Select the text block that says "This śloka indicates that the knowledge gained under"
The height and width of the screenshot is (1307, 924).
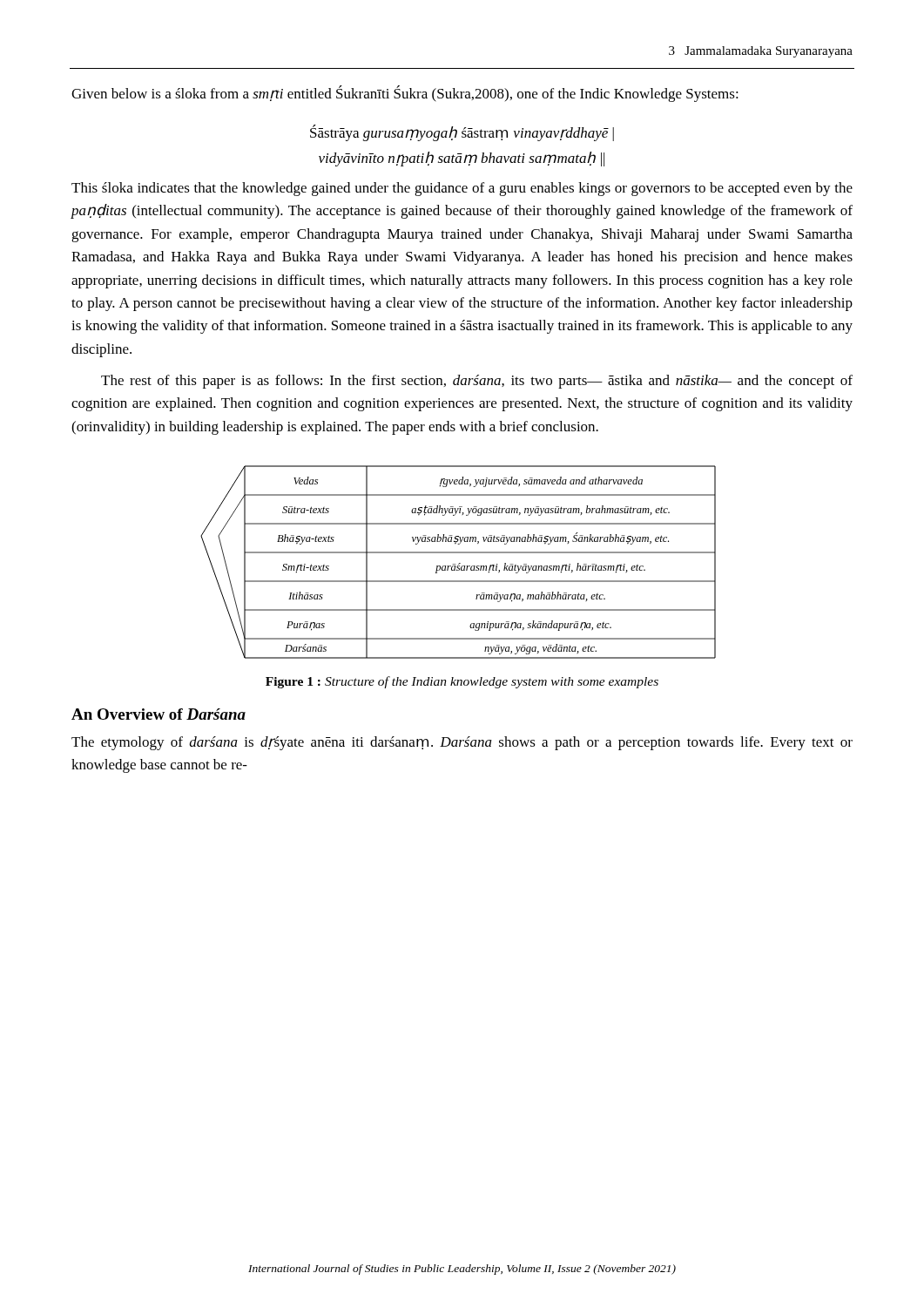[462, 308]
